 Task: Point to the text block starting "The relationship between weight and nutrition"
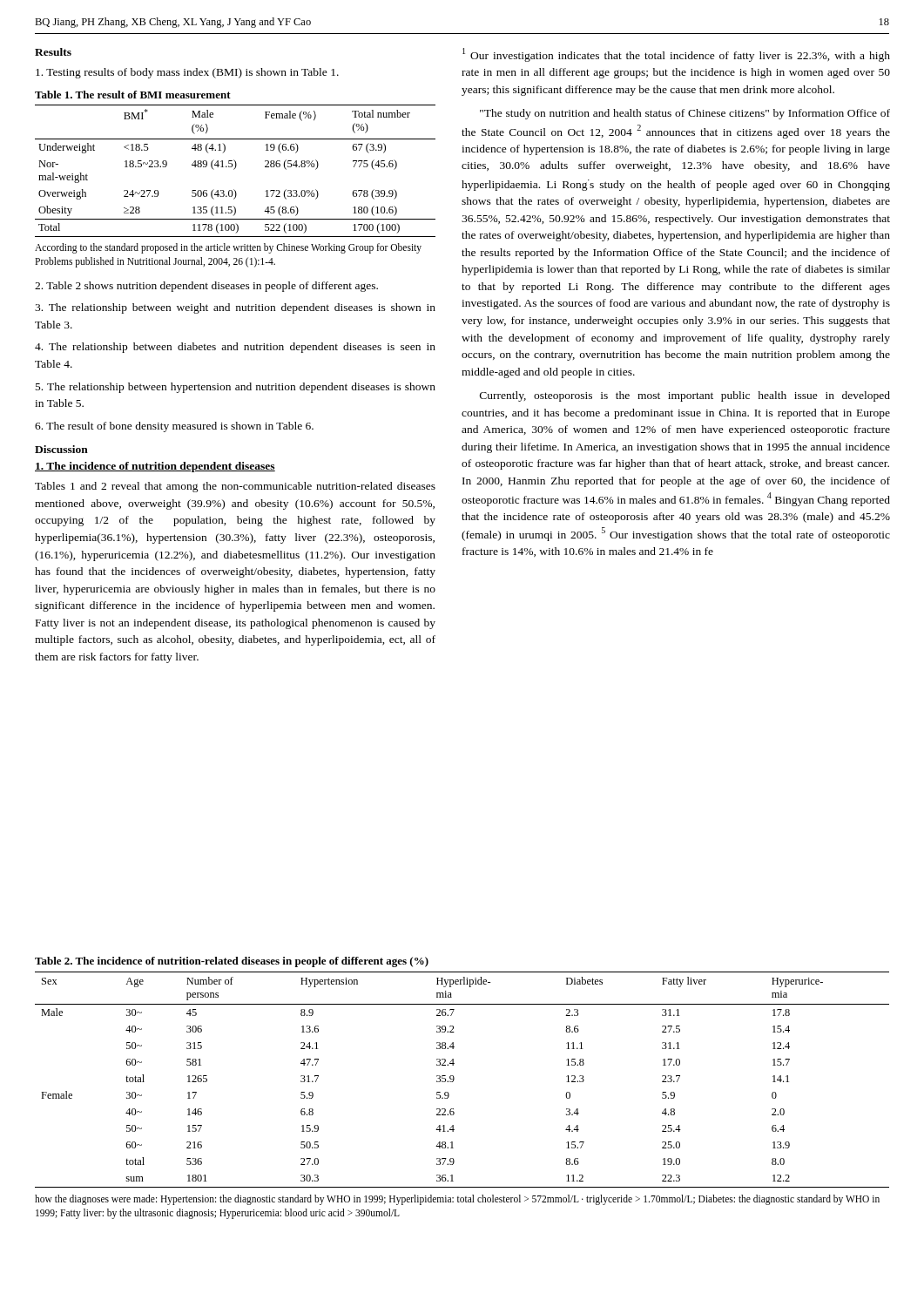click(x=235, y=316)
